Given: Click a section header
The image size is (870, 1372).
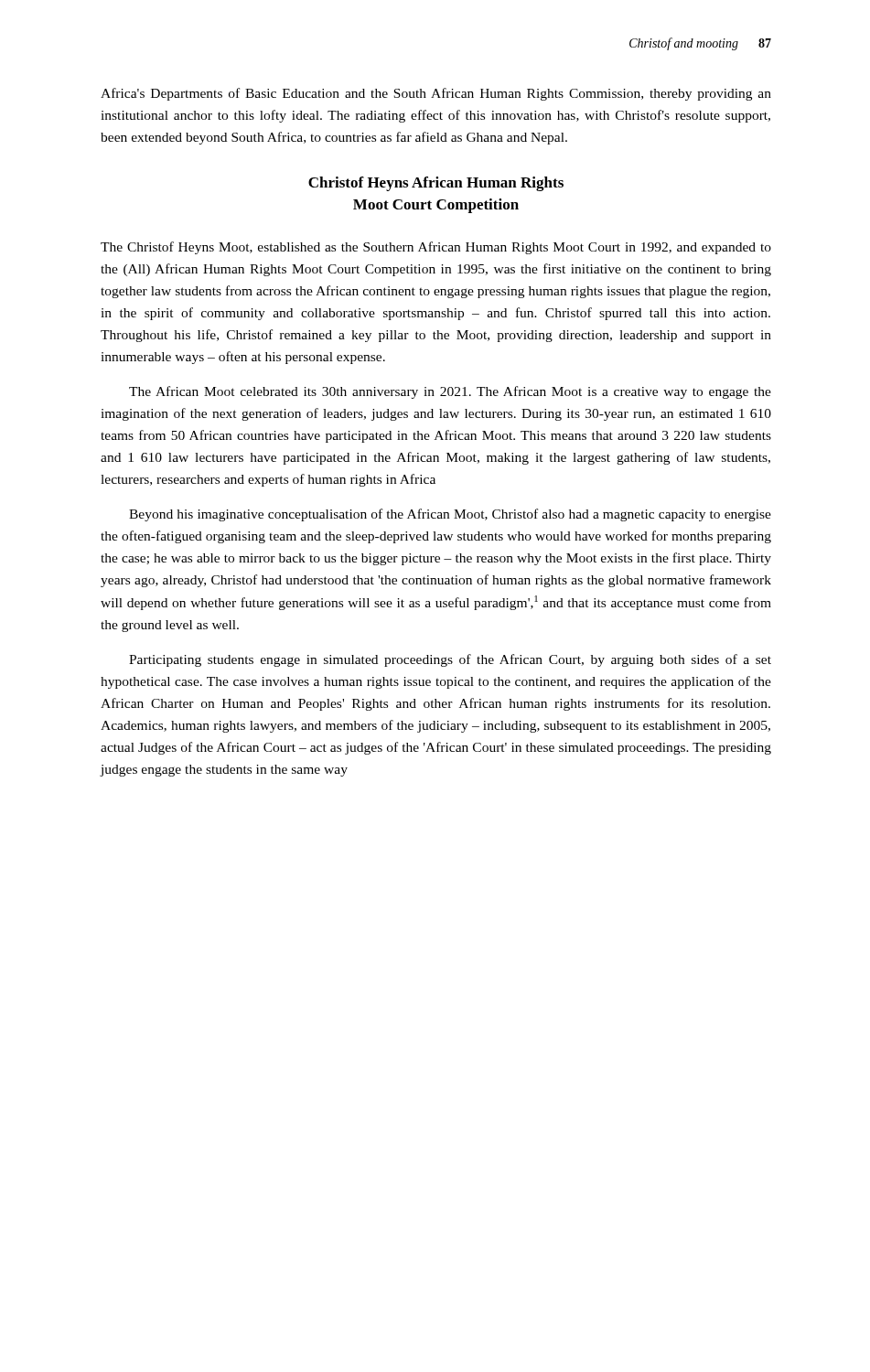Looking at the screenshot, I should [x=436, y=194].
